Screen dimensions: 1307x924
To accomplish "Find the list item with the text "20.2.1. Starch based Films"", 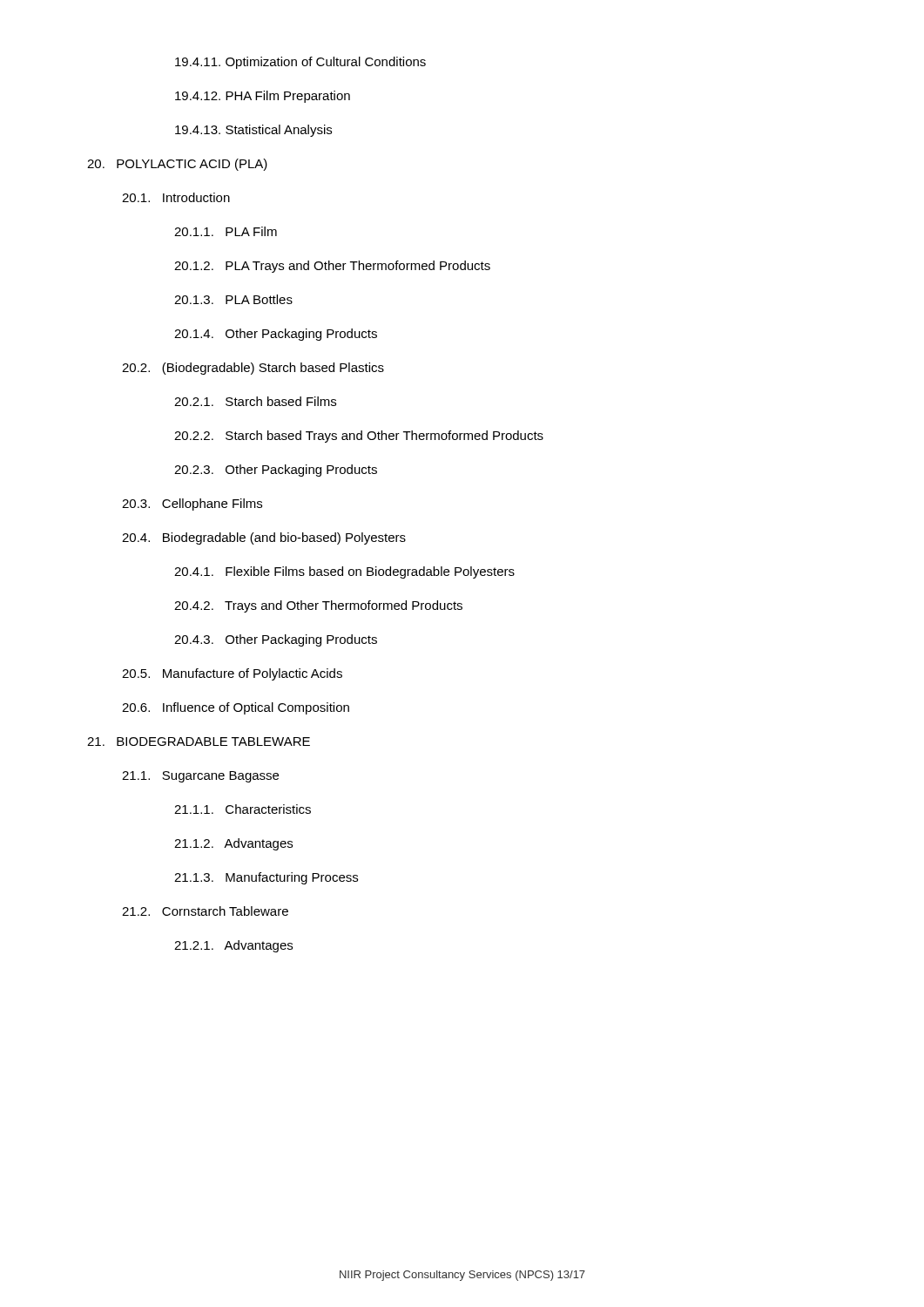I will (255, 401).
